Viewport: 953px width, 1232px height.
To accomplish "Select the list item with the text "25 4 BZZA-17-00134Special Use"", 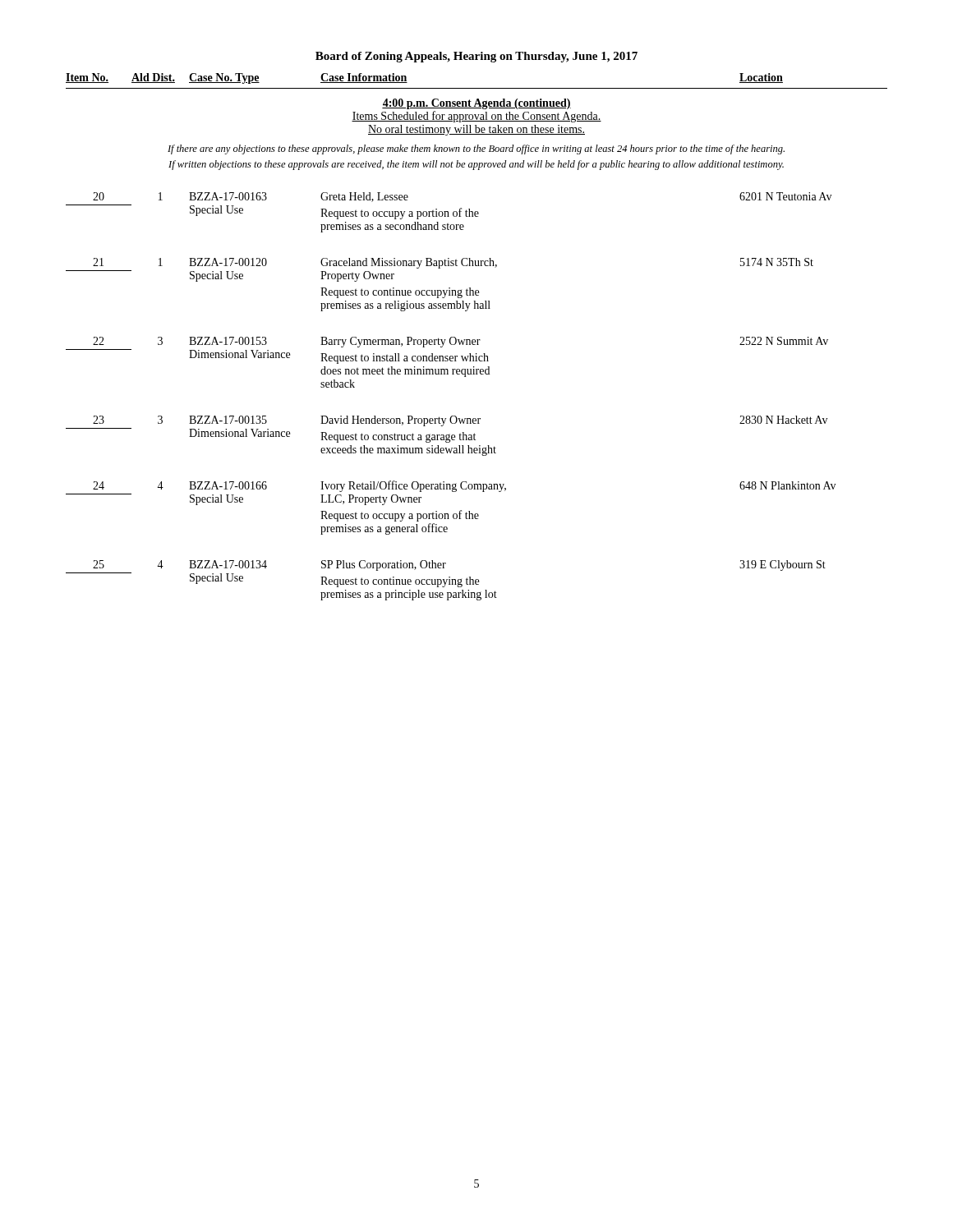I will click(476, 579).
